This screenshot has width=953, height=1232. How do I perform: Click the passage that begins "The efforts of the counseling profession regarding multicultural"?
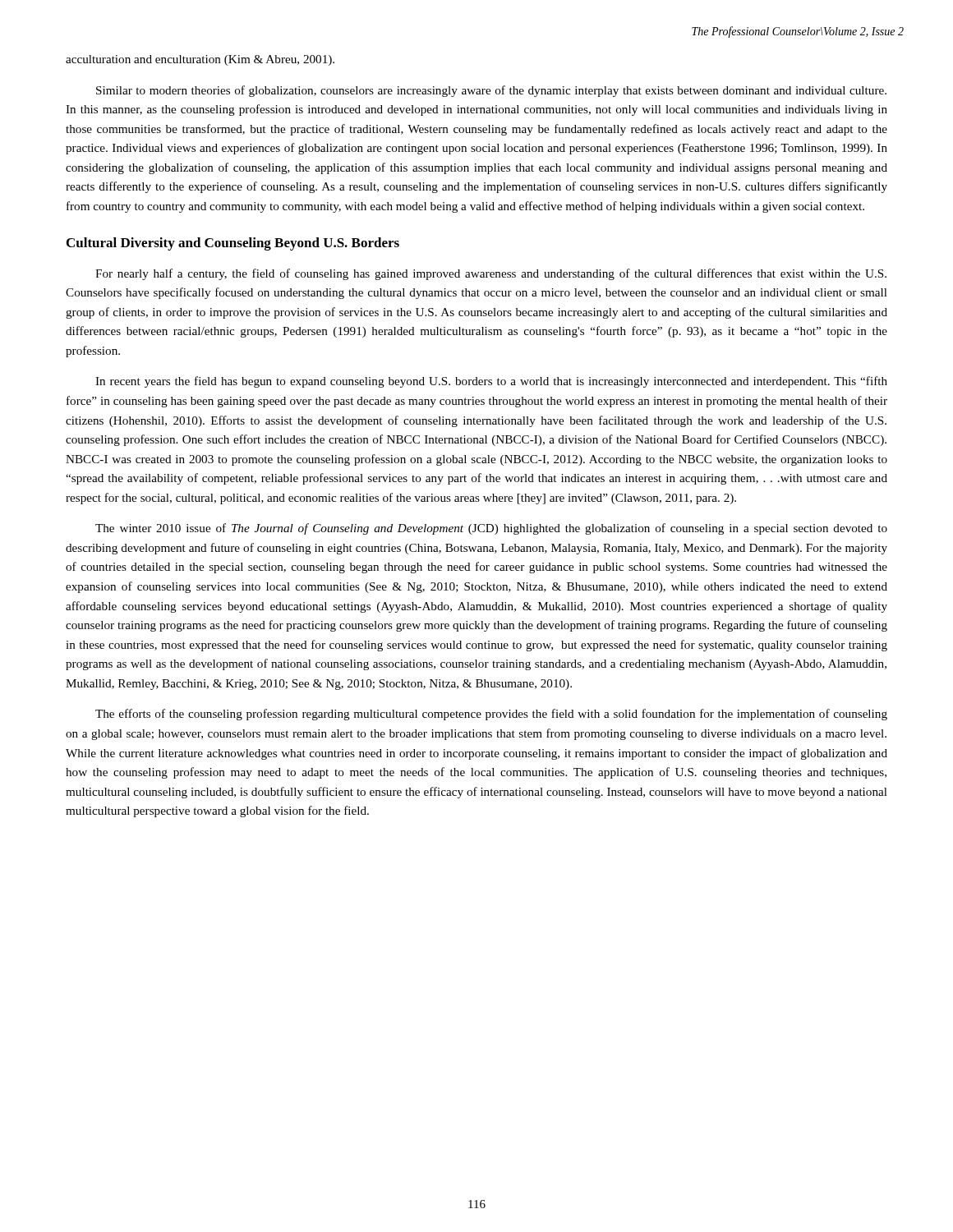pos(476,762)
